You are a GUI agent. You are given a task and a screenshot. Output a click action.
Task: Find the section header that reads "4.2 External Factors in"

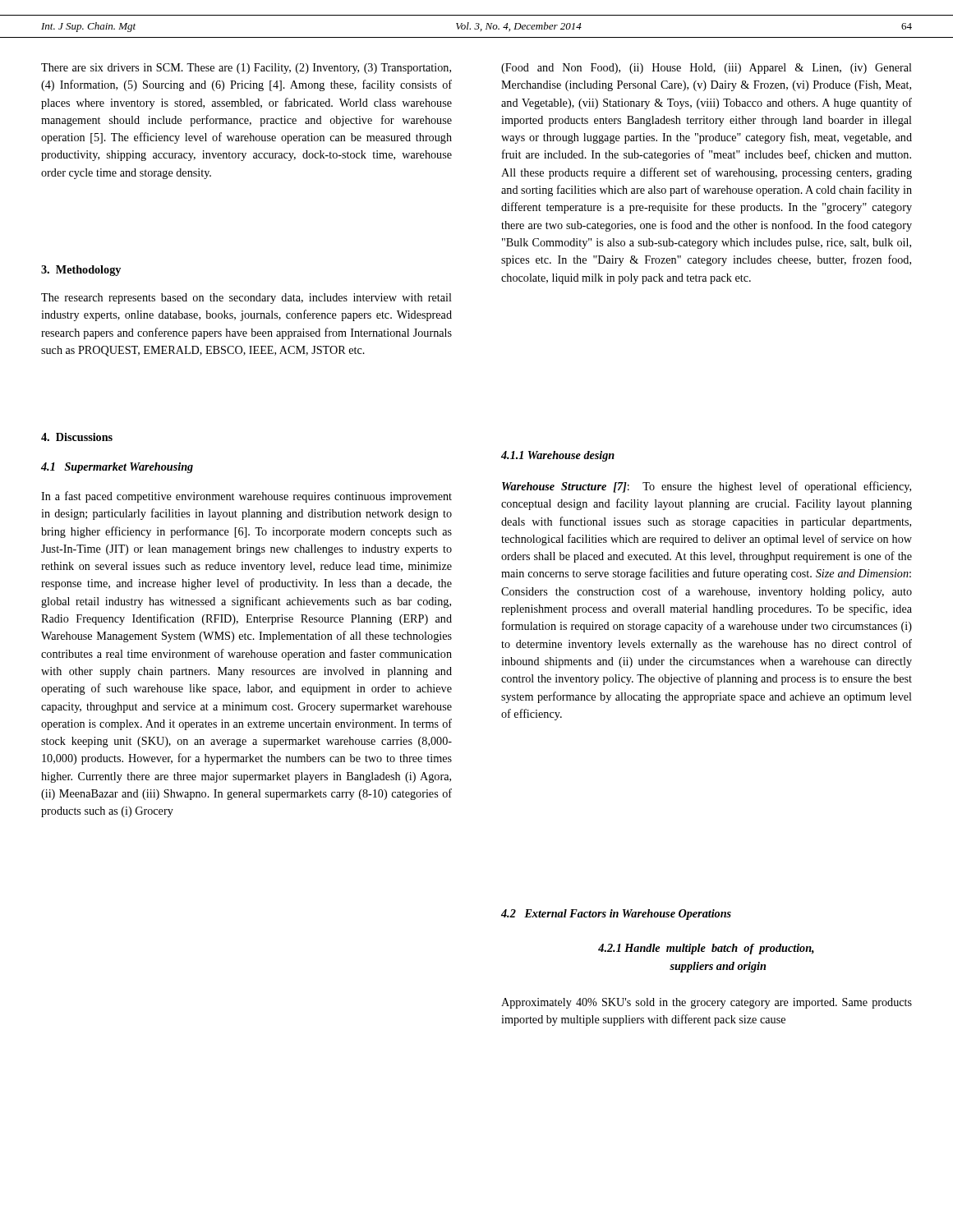point(616,913)
